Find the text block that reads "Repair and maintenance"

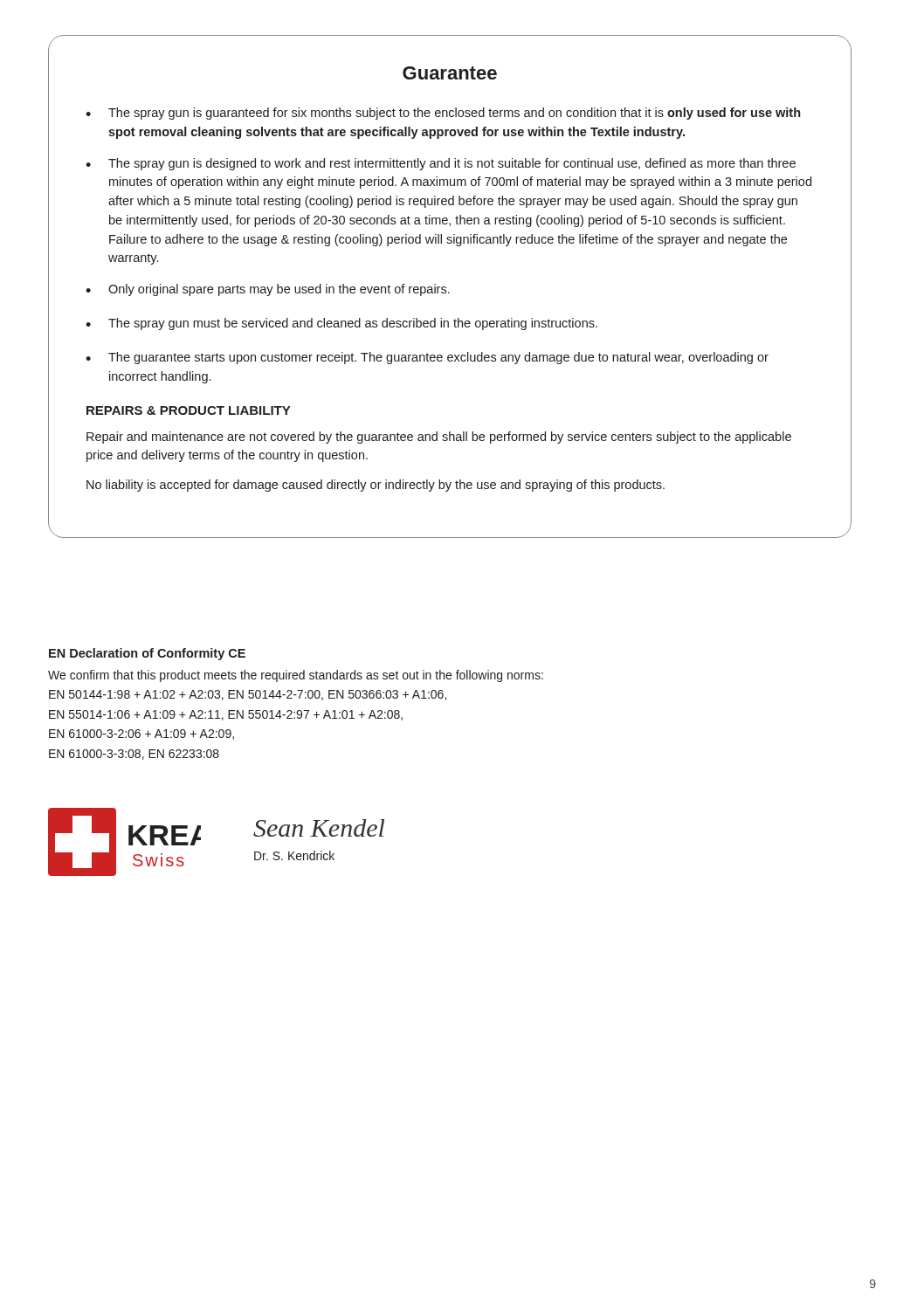[439, 446]
